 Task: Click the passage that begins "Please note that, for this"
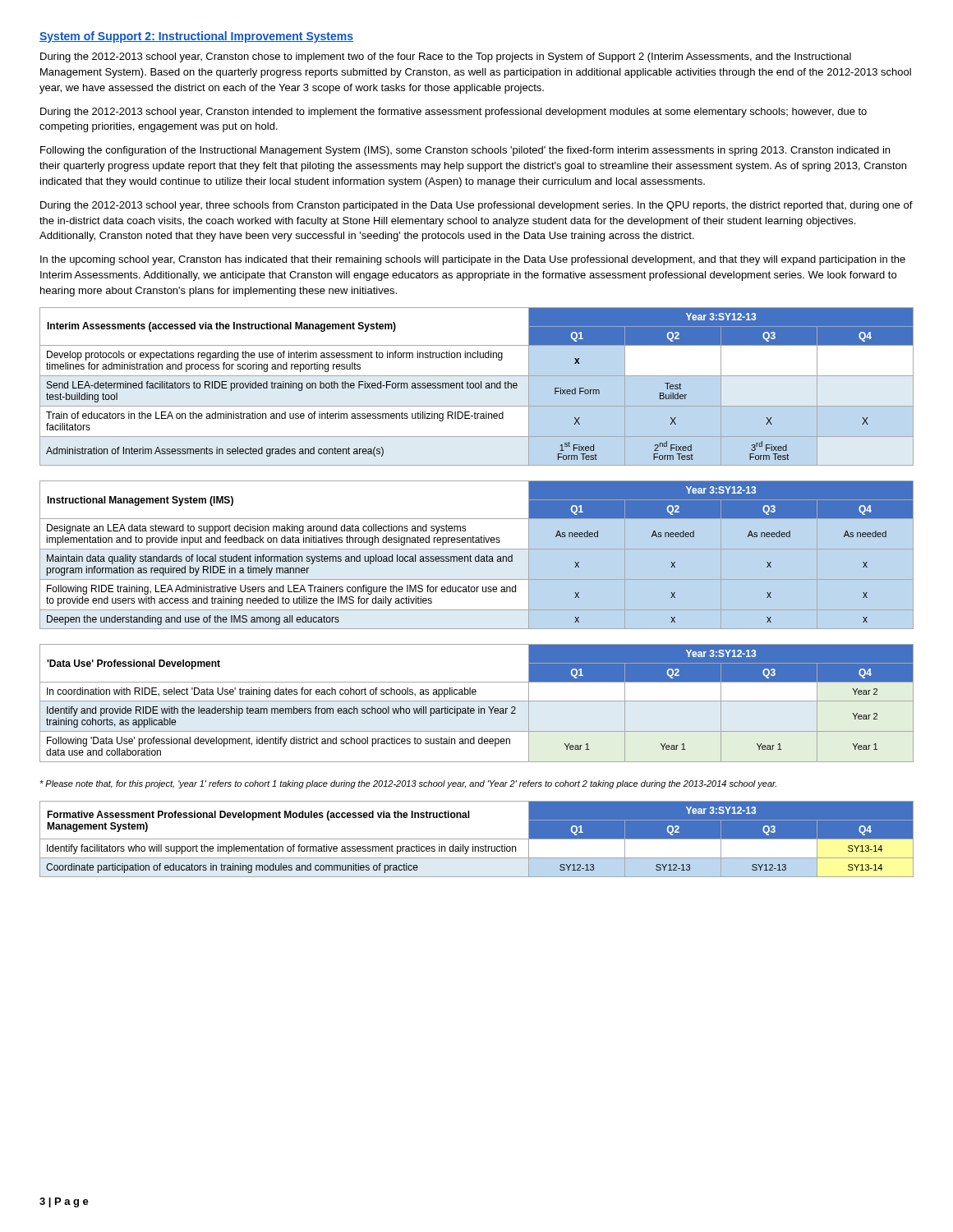coord(408,784)
